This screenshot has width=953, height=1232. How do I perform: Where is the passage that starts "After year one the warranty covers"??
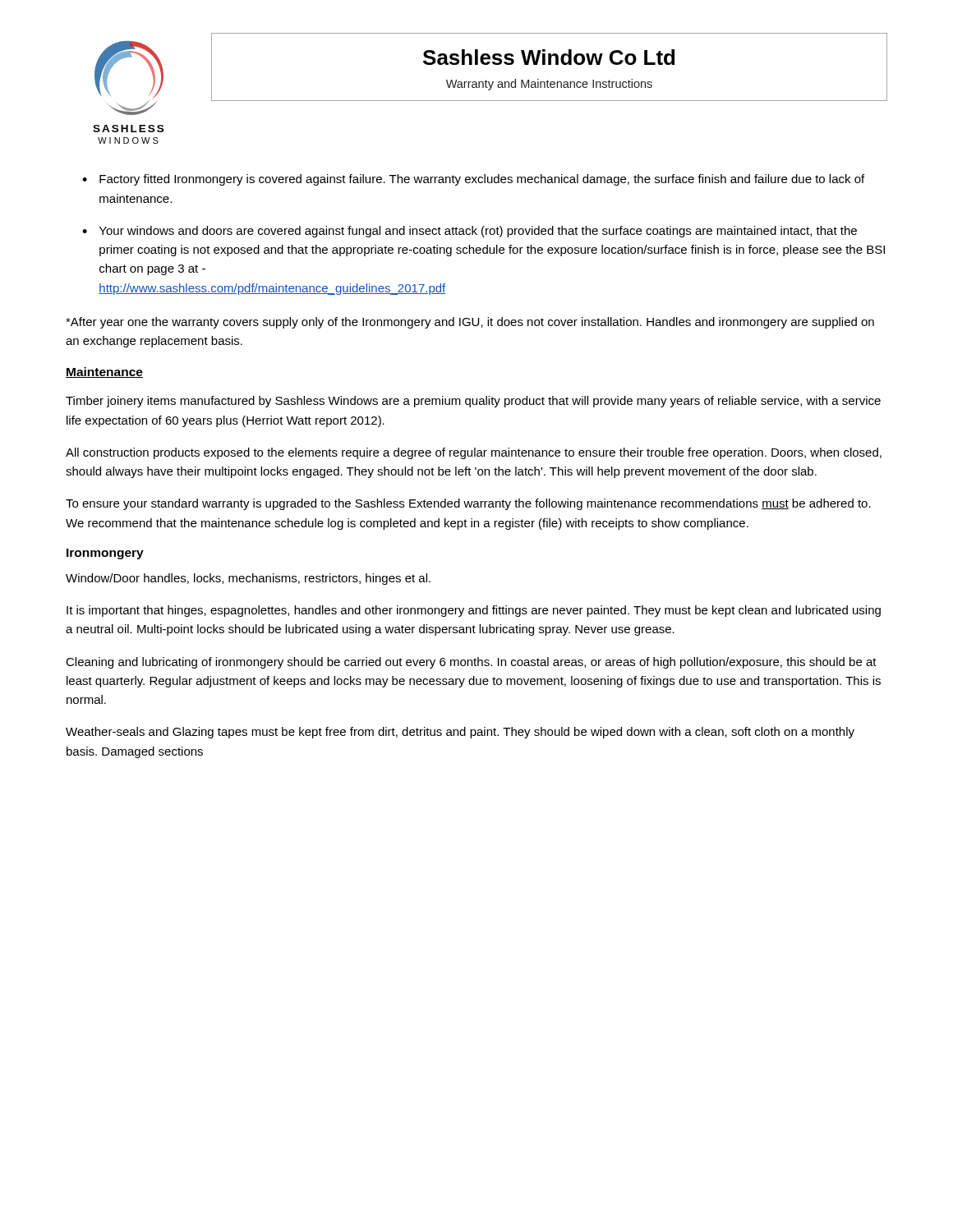pos(470,331)
